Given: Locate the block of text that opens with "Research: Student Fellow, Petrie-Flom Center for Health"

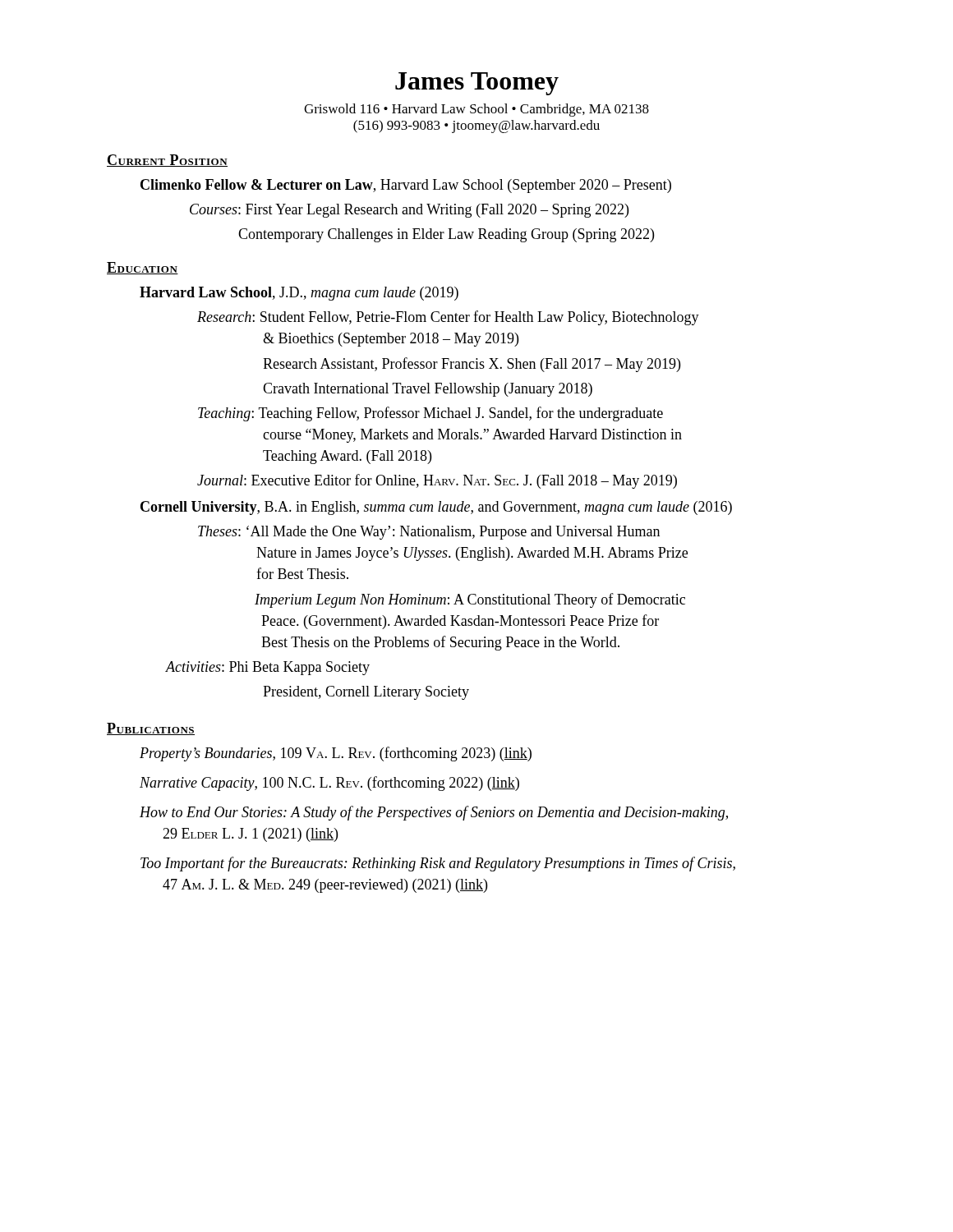Looking at the screenshot, I should click(448, 328).
